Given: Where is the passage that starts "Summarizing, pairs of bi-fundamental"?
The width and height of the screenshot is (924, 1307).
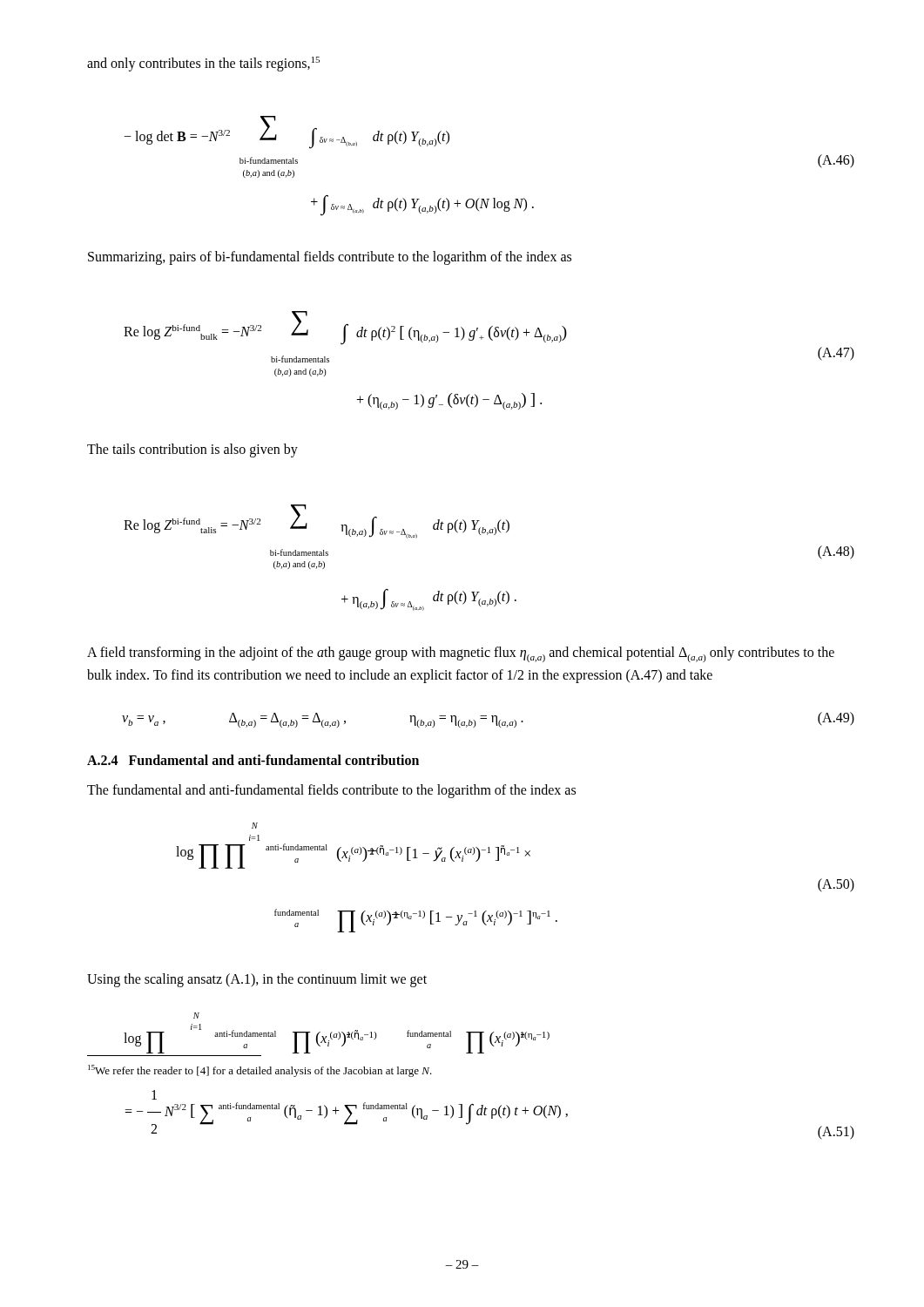Looking at the screenshot, I should [x=330, y=256].
